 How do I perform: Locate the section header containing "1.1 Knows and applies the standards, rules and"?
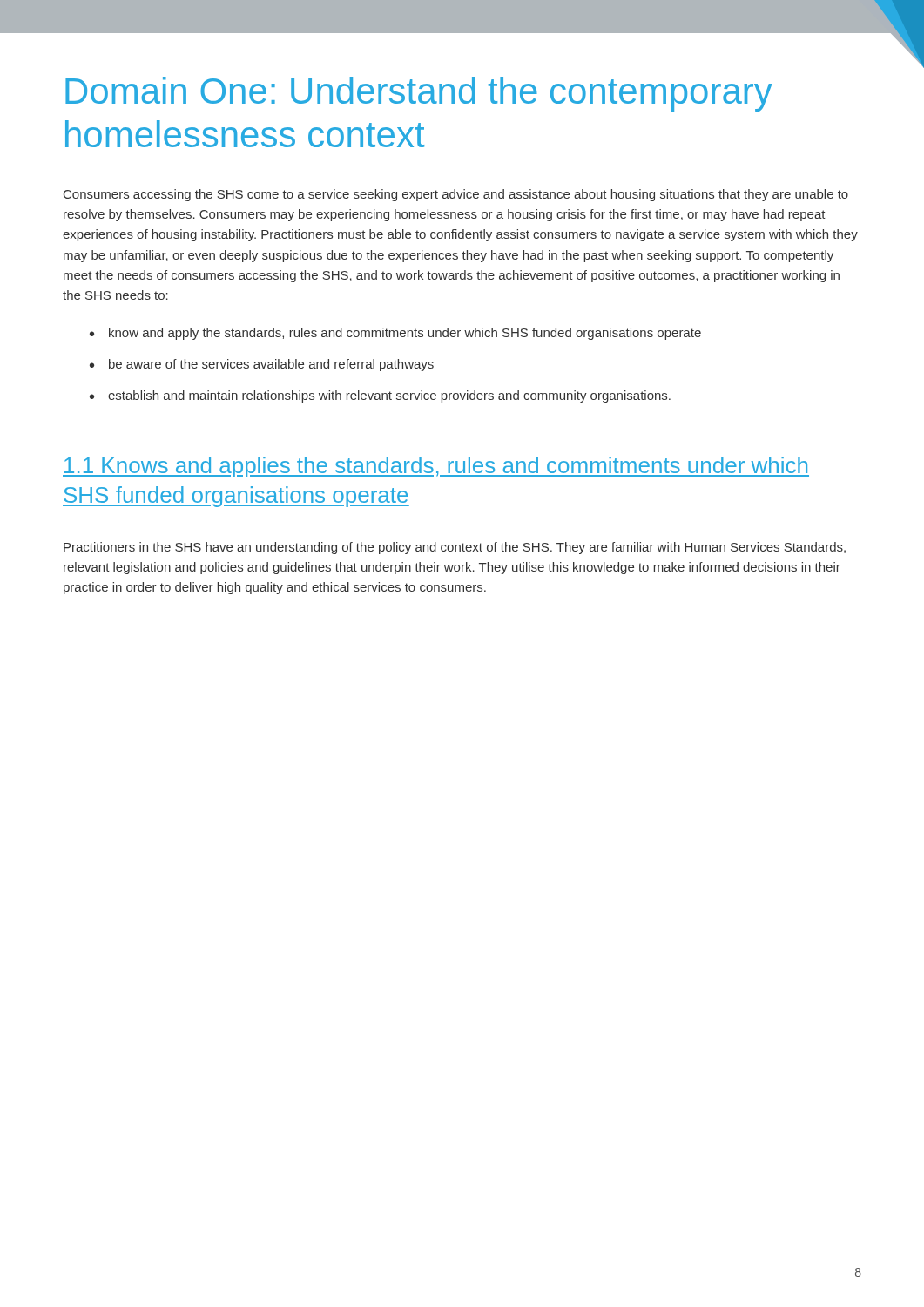tap(436, 480)
